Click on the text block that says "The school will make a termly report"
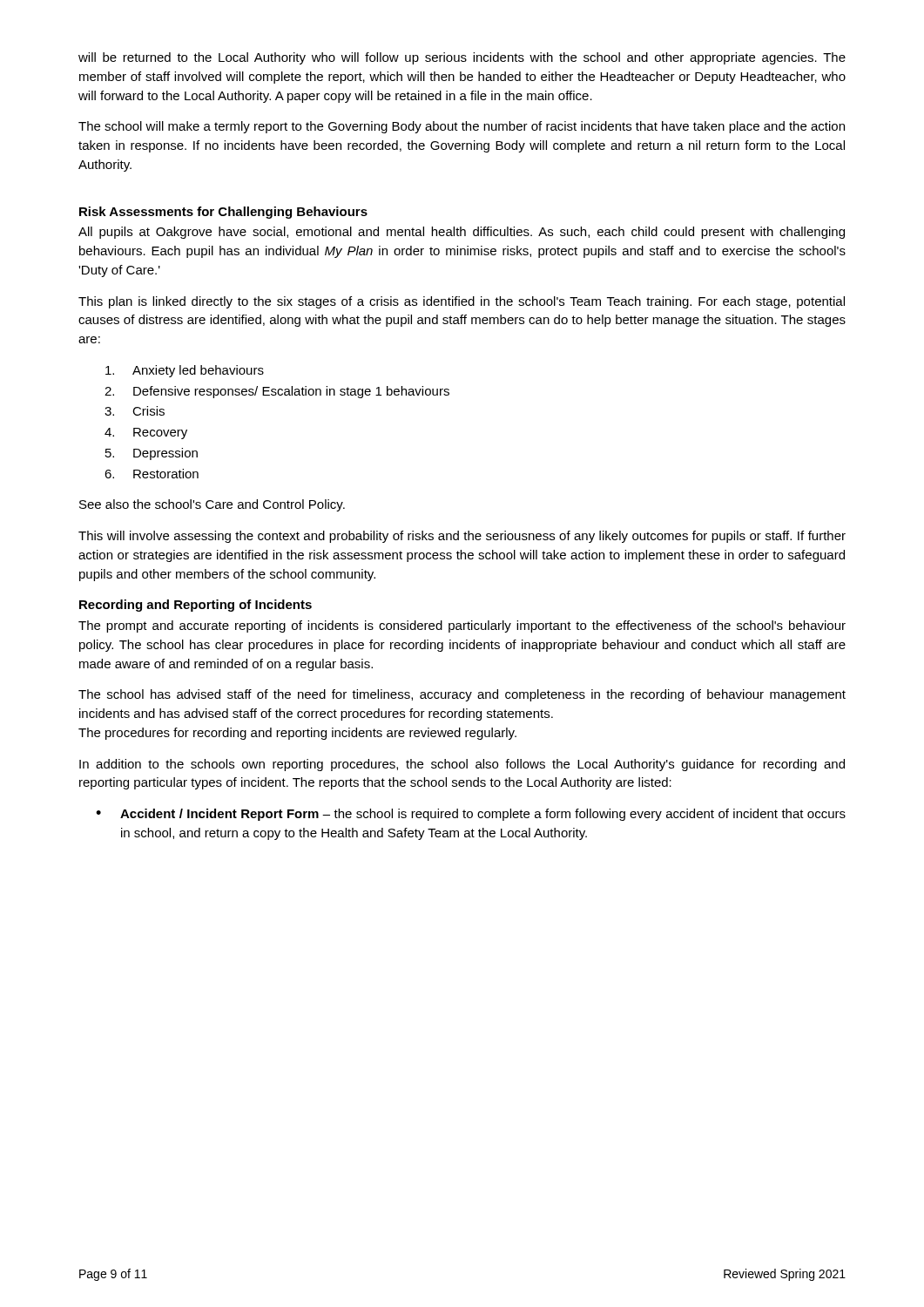The image size is (924, 1307). pyautogui.click(x=462, y=145)
